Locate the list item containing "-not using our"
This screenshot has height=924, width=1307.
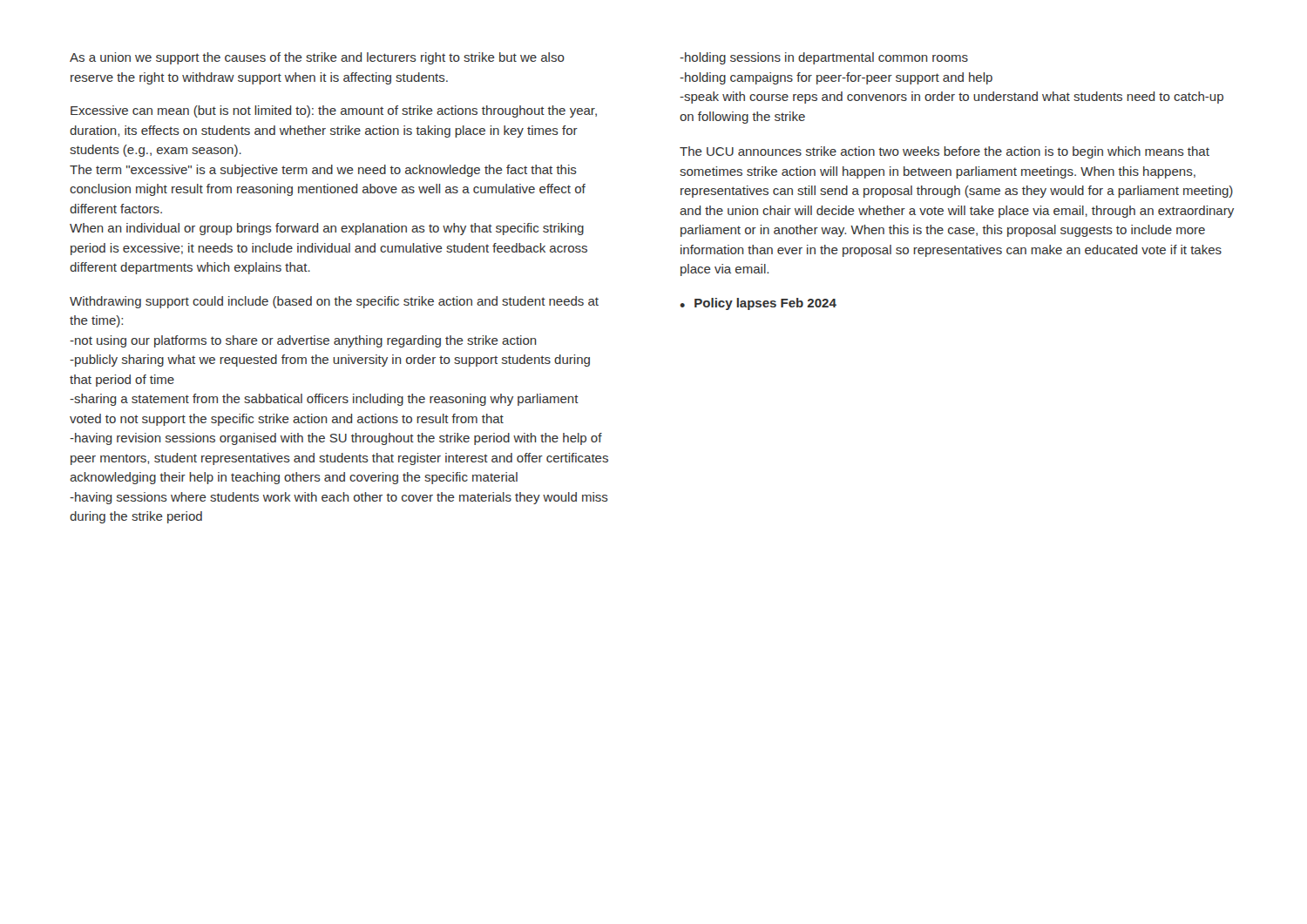(303, 340)
